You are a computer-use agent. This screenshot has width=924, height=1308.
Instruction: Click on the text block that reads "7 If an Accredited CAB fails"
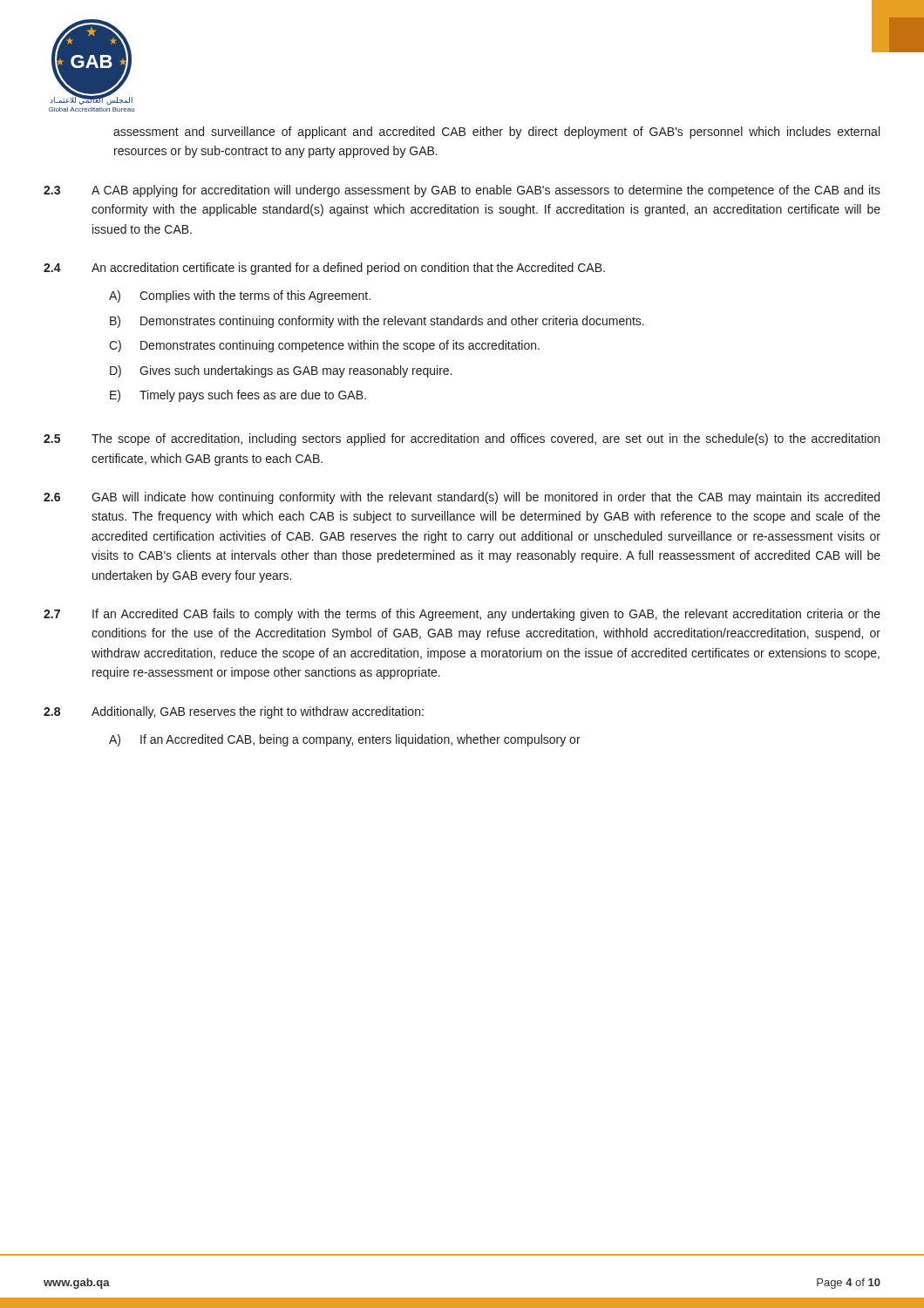(462, 643)
